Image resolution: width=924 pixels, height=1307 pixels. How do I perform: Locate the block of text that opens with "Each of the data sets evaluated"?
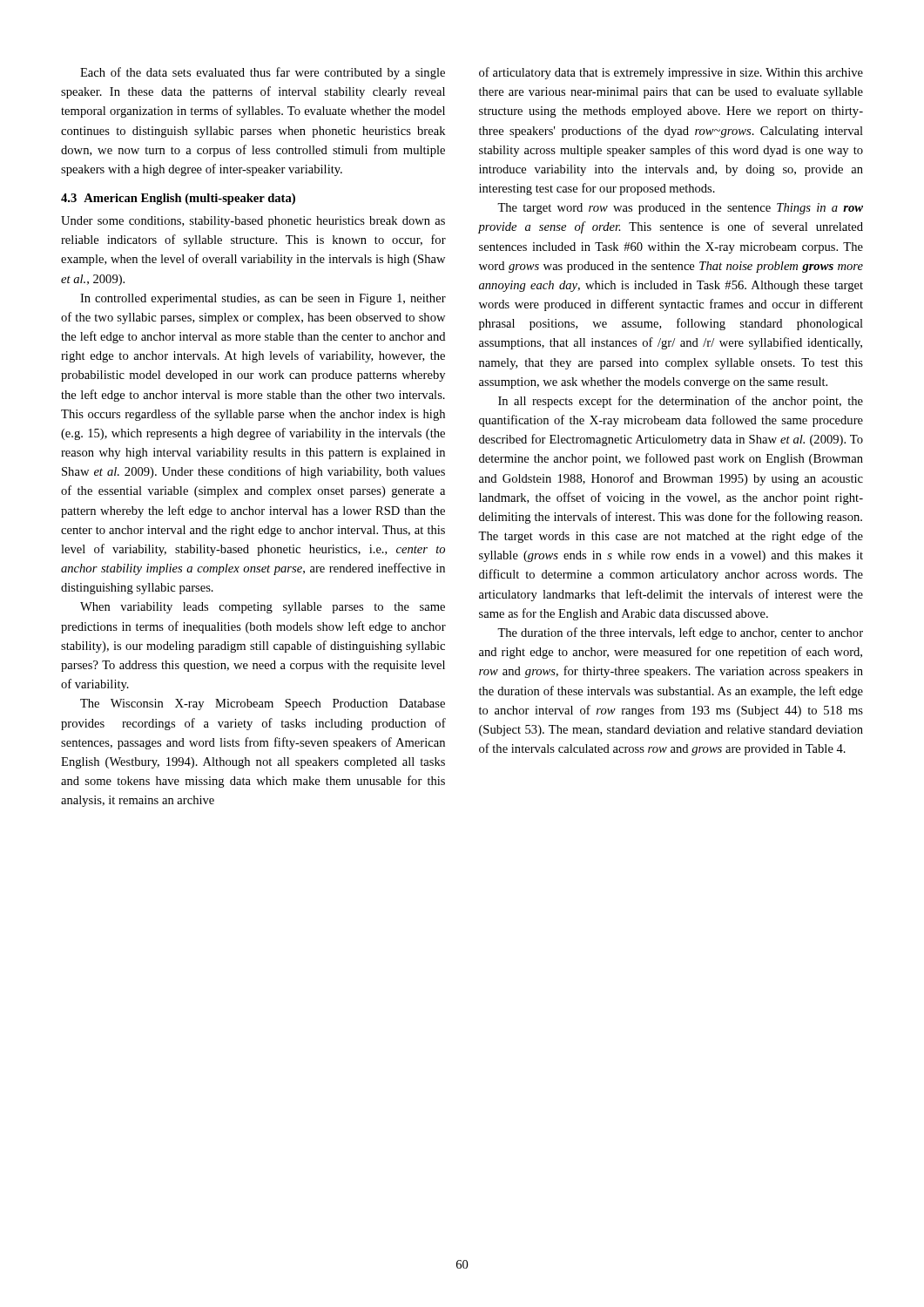coord(253,121)
